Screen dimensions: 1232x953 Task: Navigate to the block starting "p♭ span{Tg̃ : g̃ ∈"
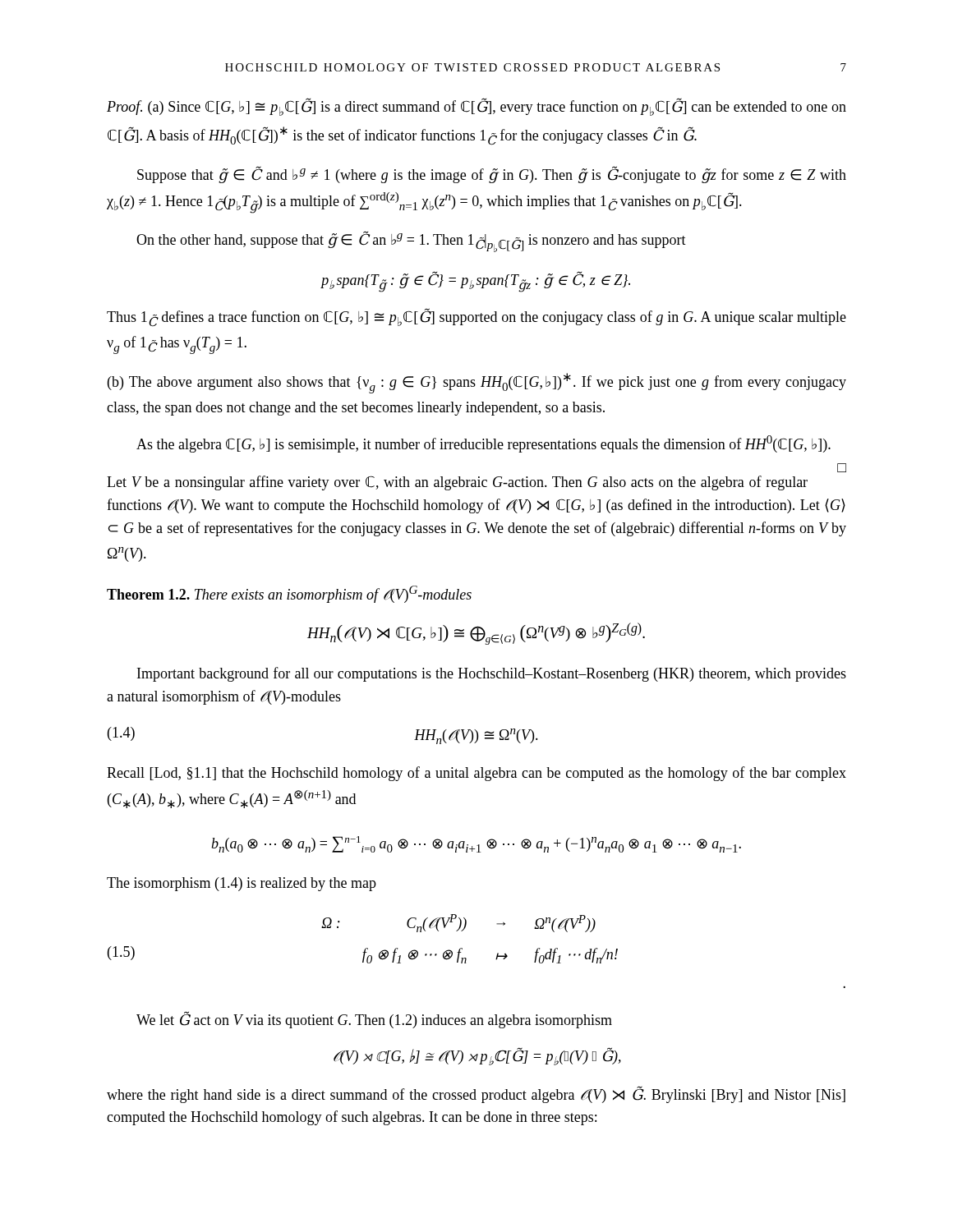pyautogui.click(x=476, y=282)
